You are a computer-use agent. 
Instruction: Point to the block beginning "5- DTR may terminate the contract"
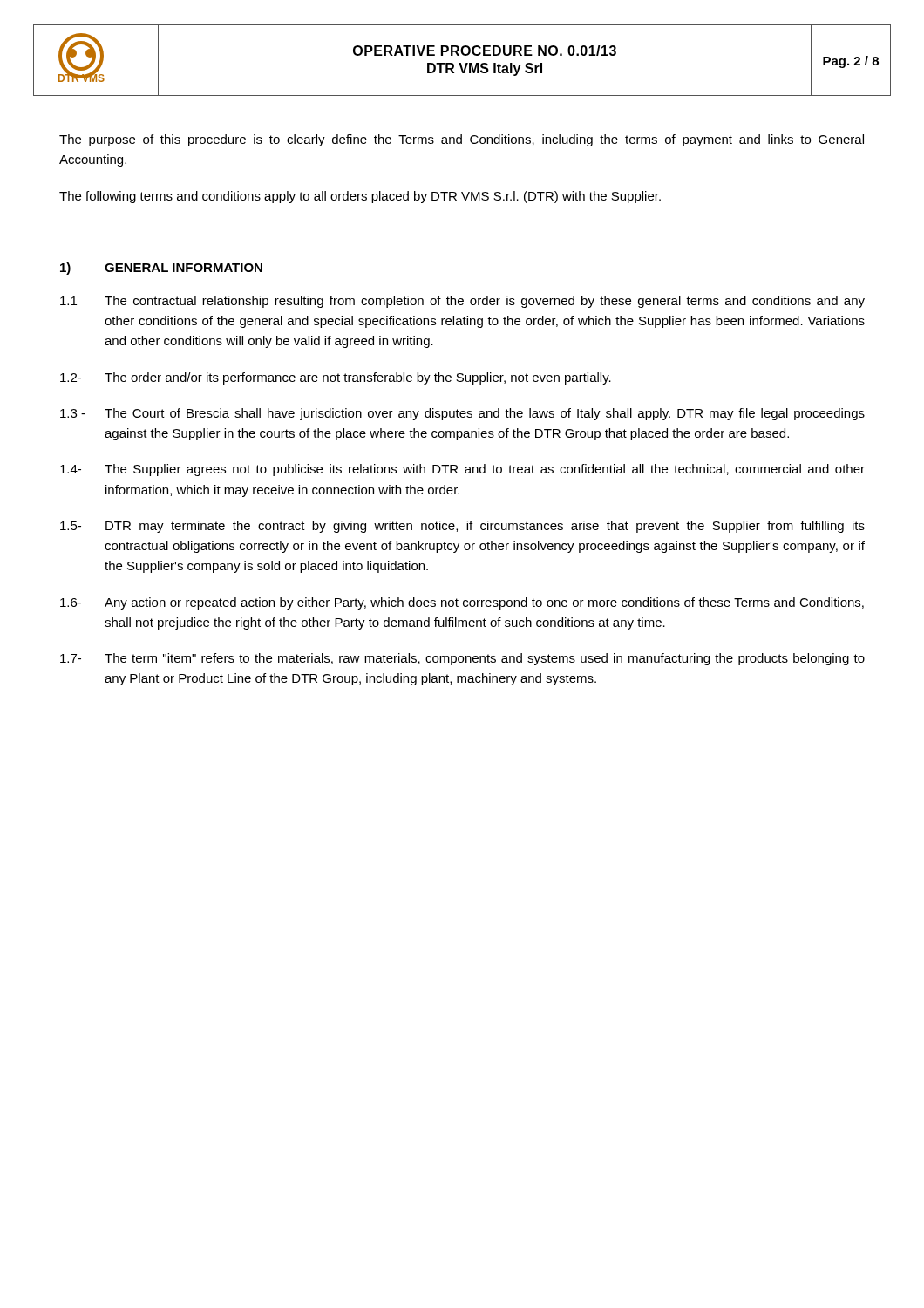(462, 546)
